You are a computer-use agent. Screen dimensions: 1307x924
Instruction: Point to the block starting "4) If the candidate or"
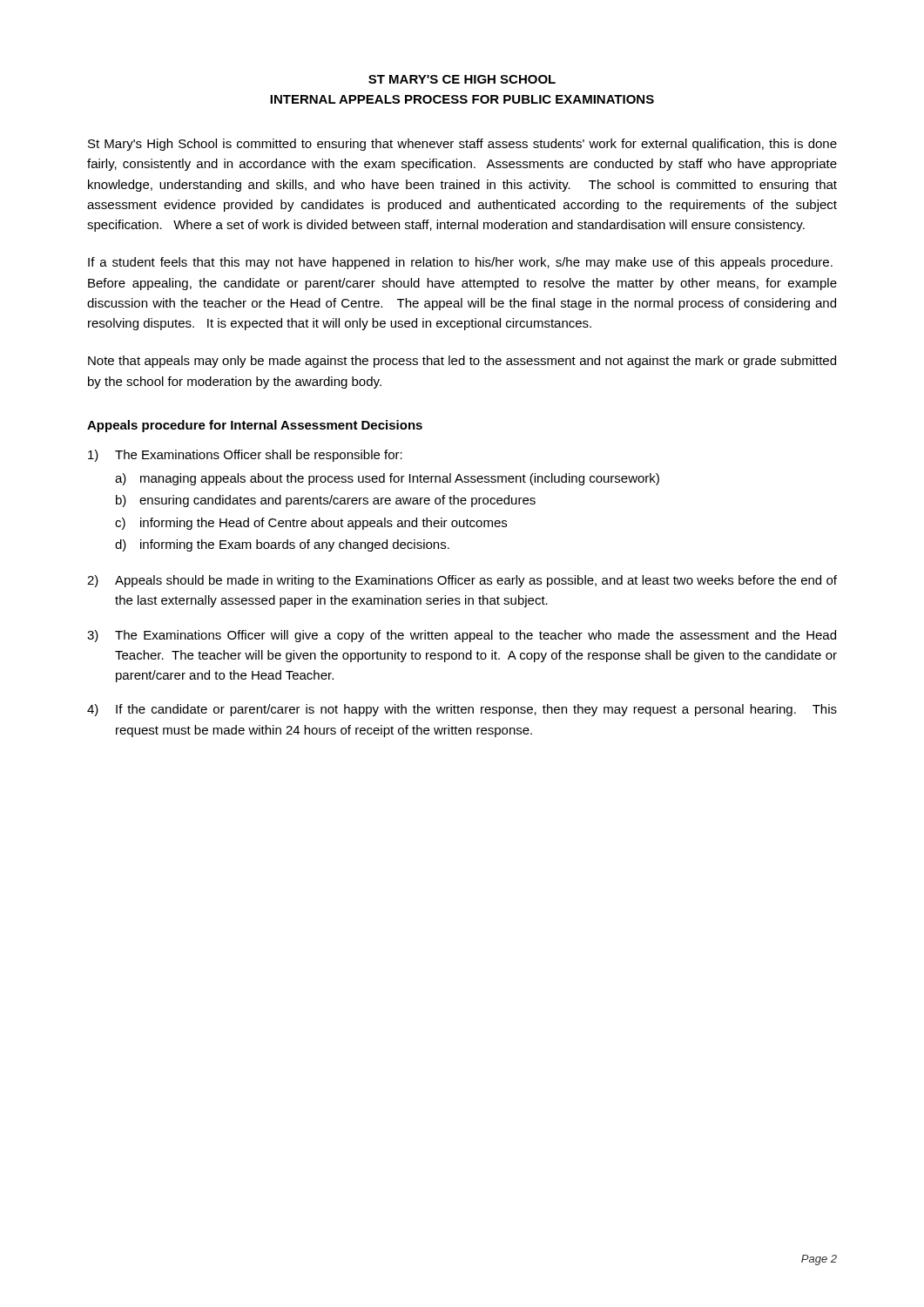[462, 719]
